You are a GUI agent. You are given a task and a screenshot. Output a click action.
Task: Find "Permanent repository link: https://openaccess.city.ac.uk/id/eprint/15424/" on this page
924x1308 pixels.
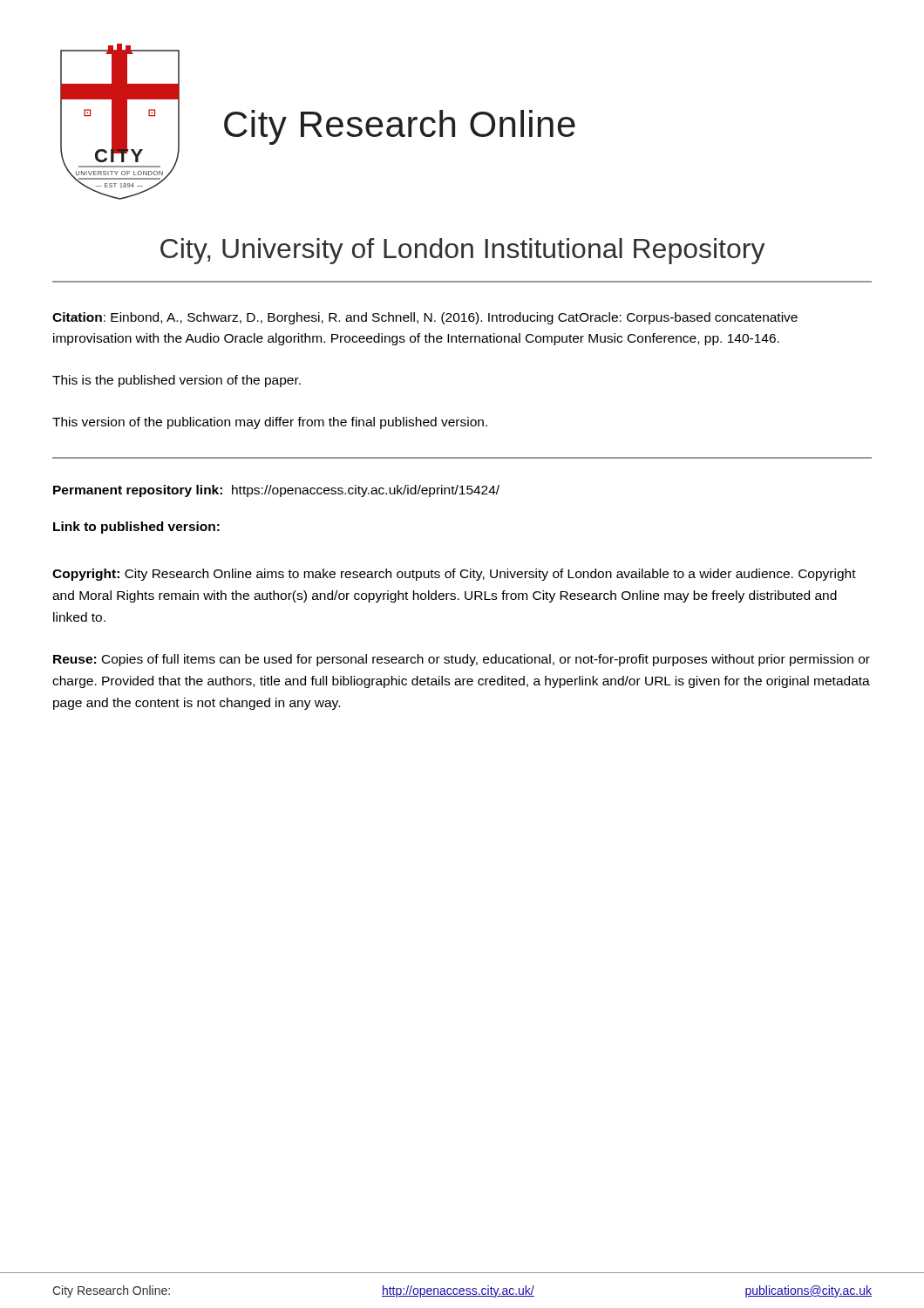click(x=276, y=490)
